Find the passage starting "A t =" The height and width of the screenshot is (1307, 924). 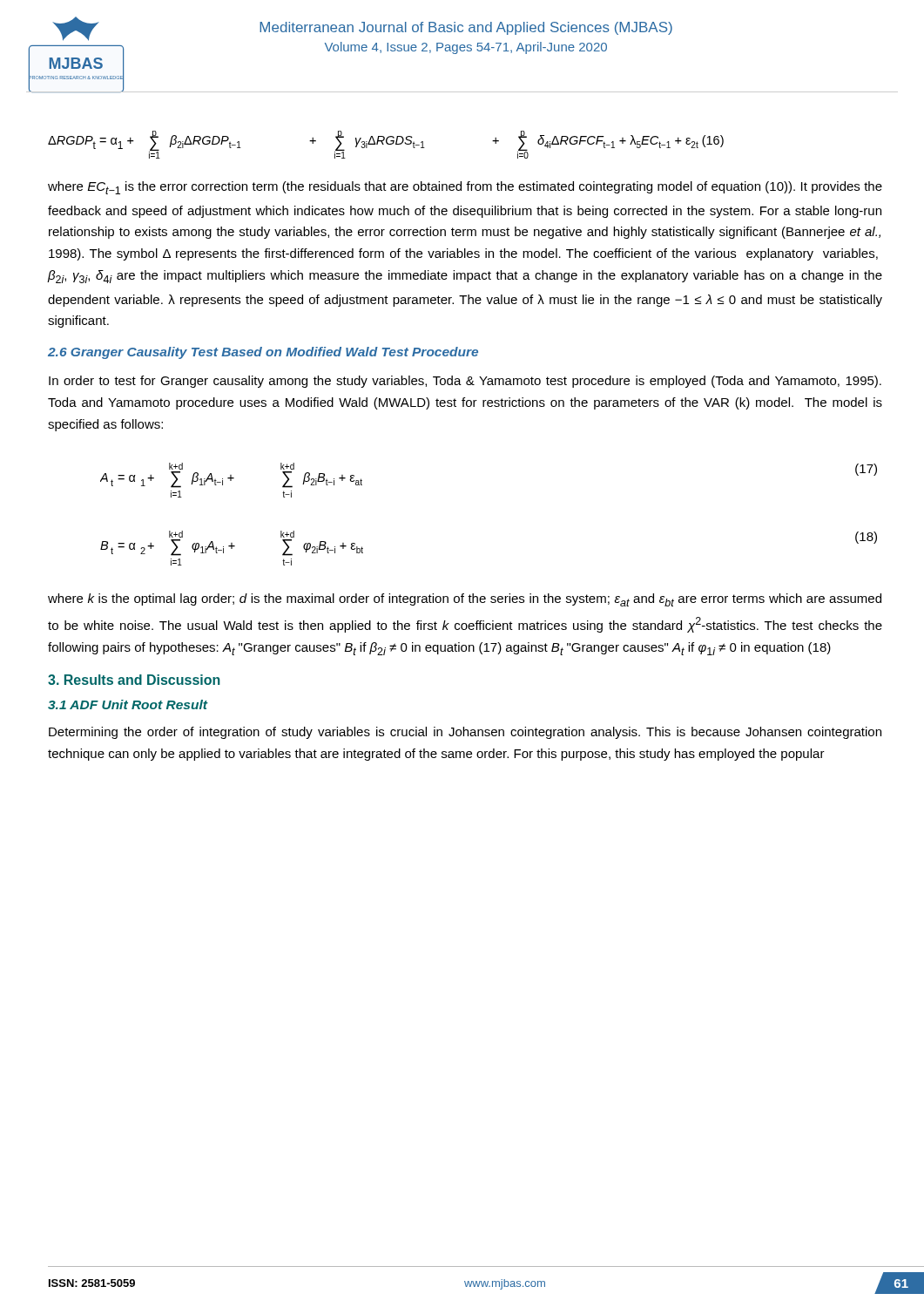175,476
